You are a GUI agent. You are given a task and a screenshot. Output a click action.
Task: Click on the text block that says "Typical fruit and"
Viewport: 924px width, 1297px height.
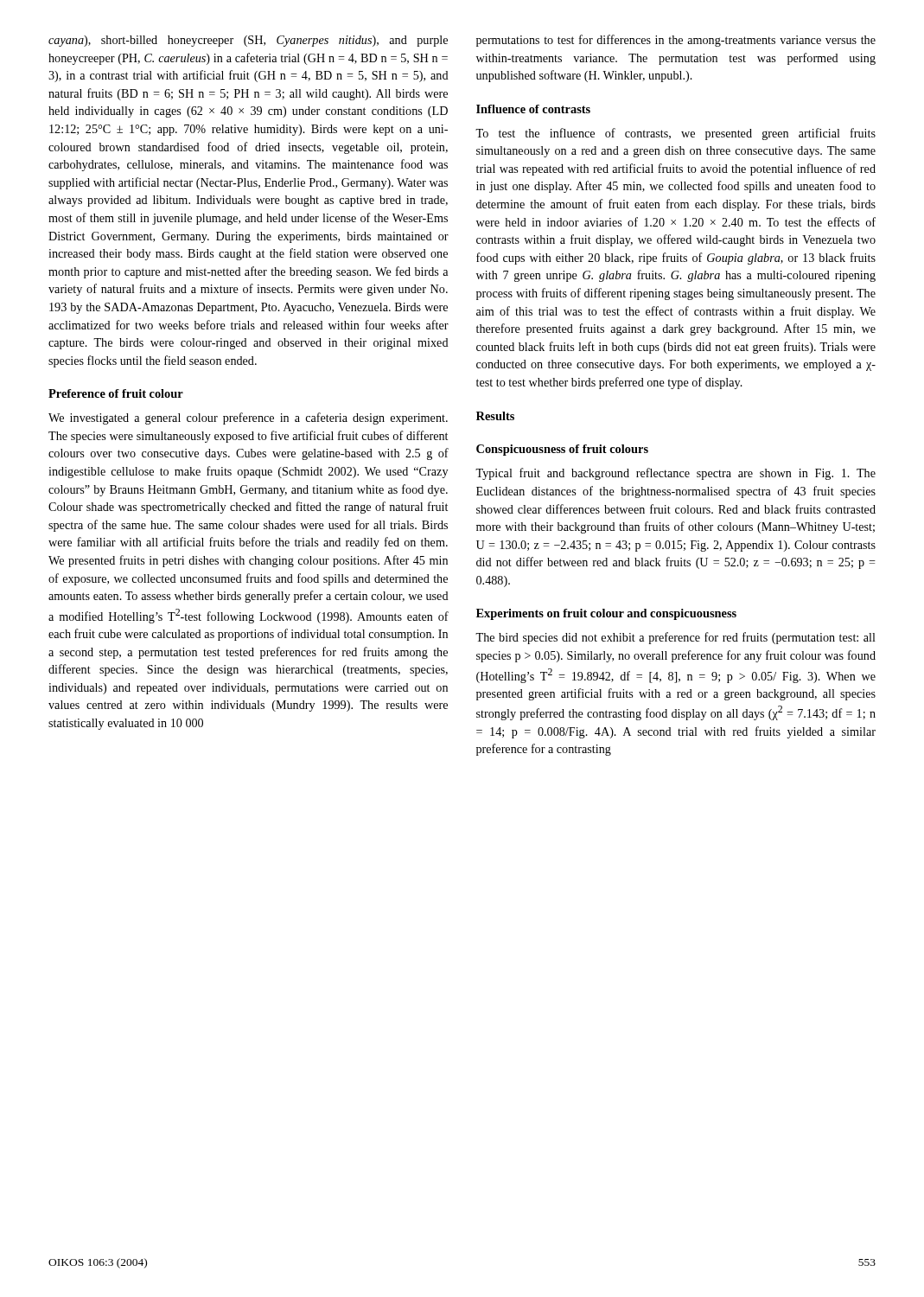pyautogui.click(x=676, y=527)
